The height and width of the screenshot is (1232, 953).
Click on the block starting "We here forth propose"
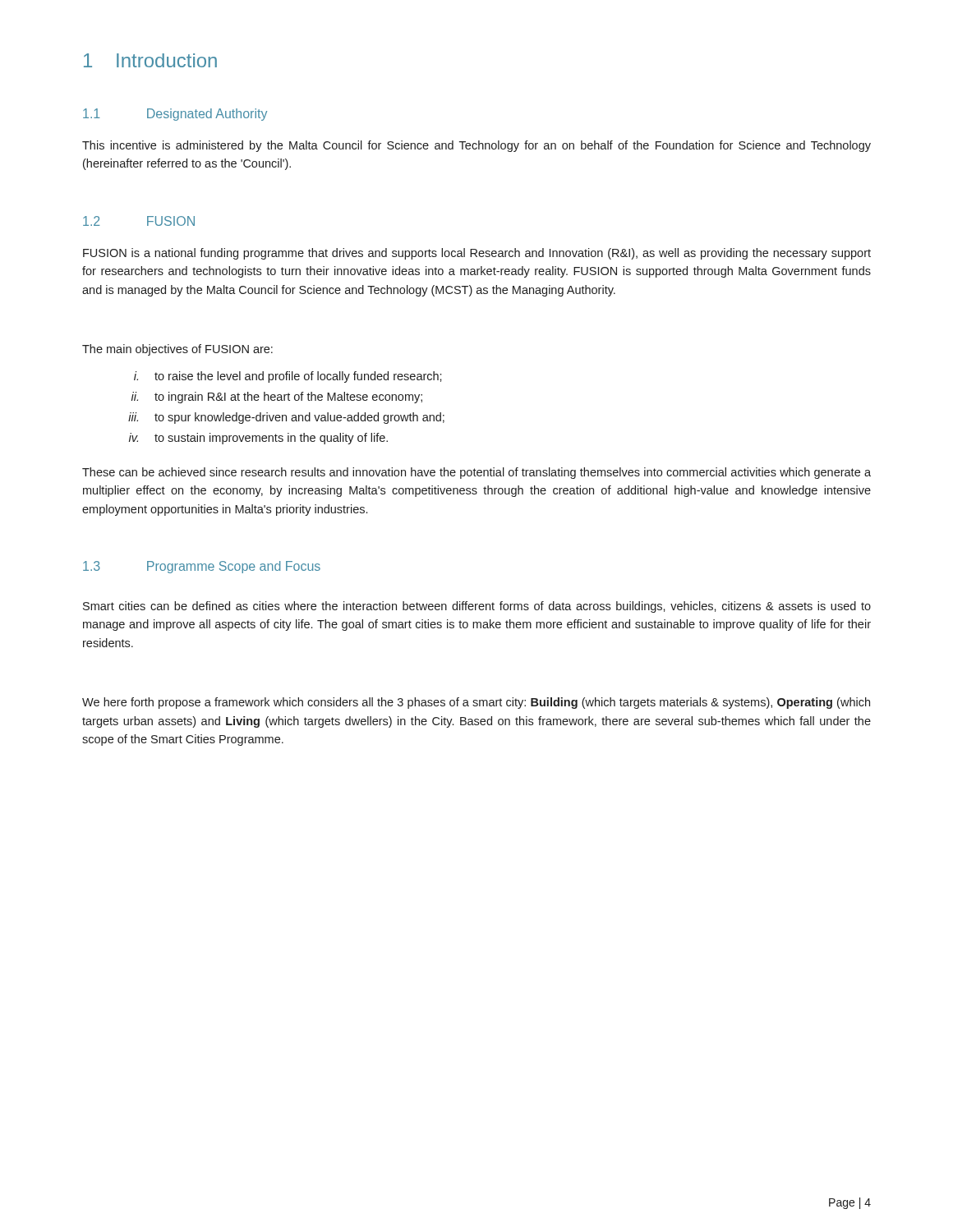click(x=476, y=721)
